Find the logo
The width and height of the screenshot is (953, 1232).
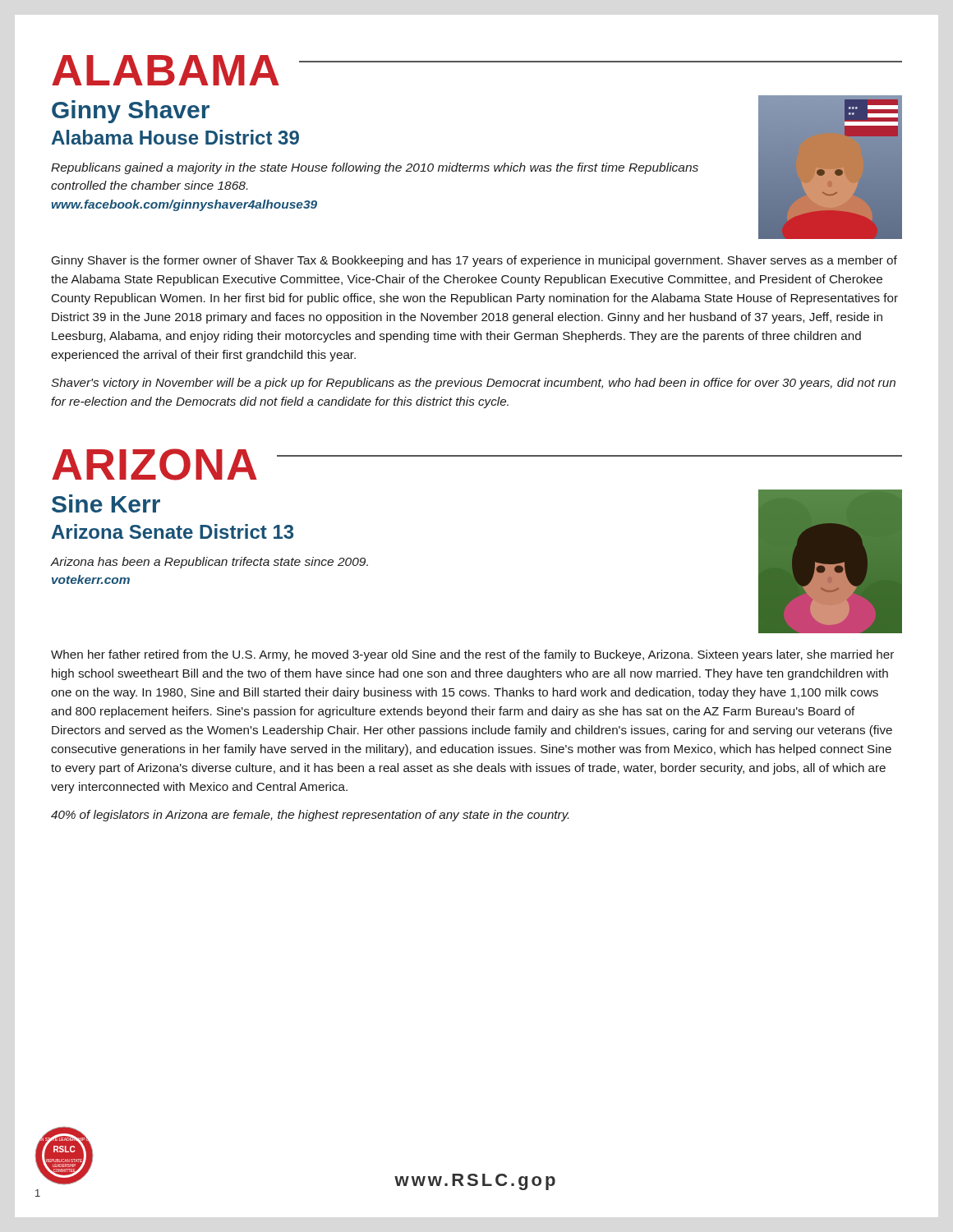tap(64, 1163)
